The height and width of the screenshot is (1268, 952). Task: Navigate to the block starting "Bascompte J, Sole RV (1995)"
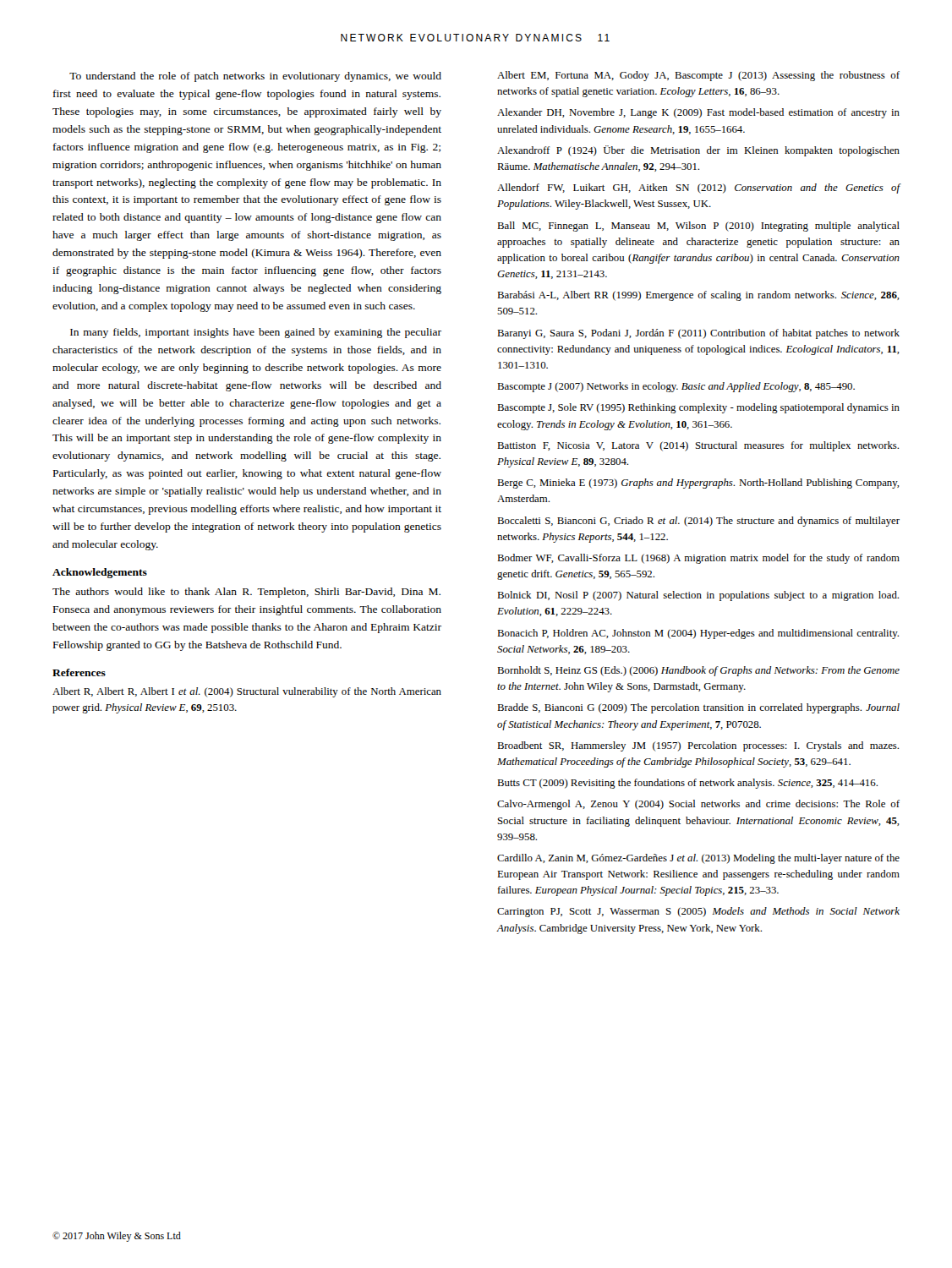698,416
